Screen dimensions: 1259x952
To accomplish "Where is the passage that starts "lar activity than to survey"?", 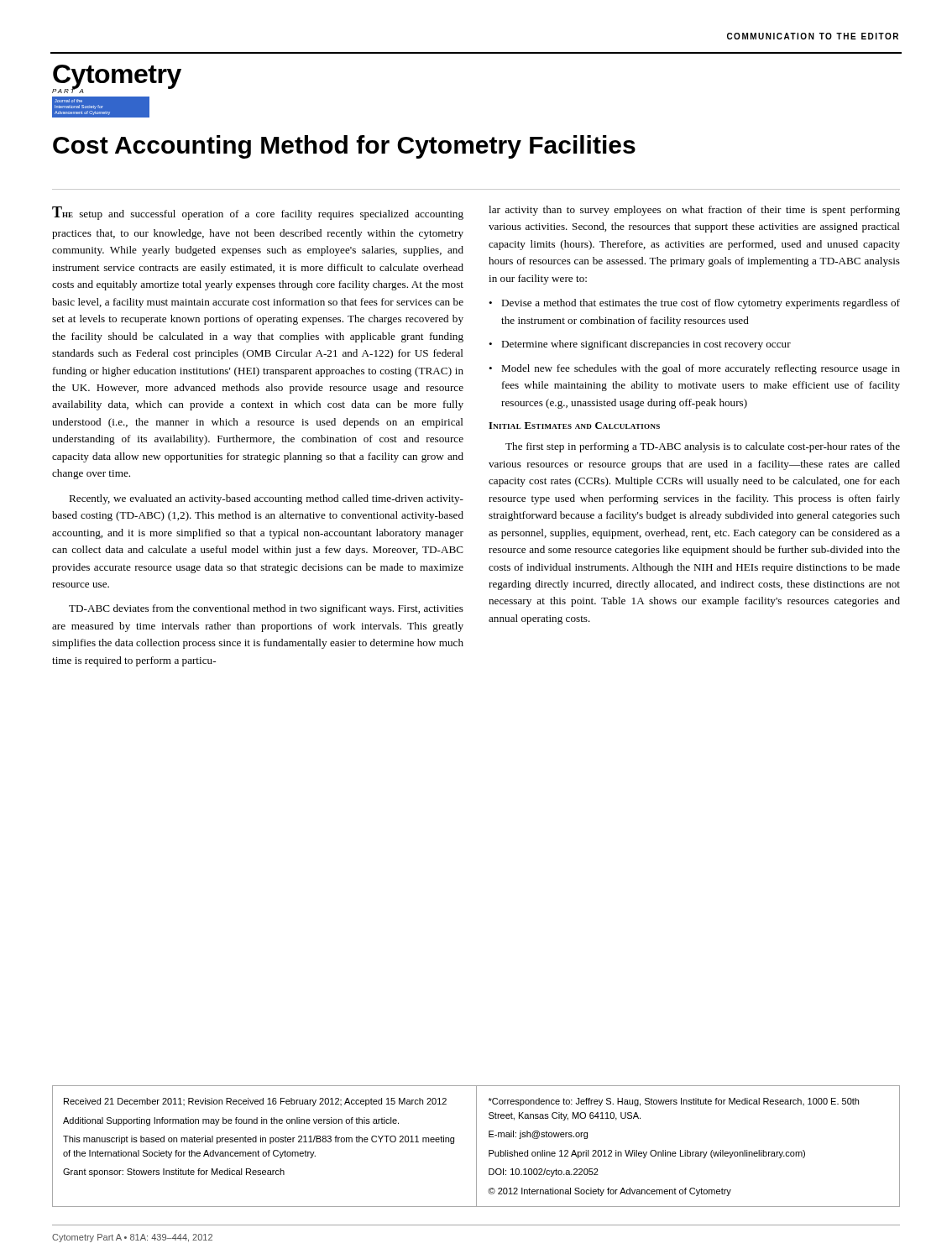I will point(694,244).
